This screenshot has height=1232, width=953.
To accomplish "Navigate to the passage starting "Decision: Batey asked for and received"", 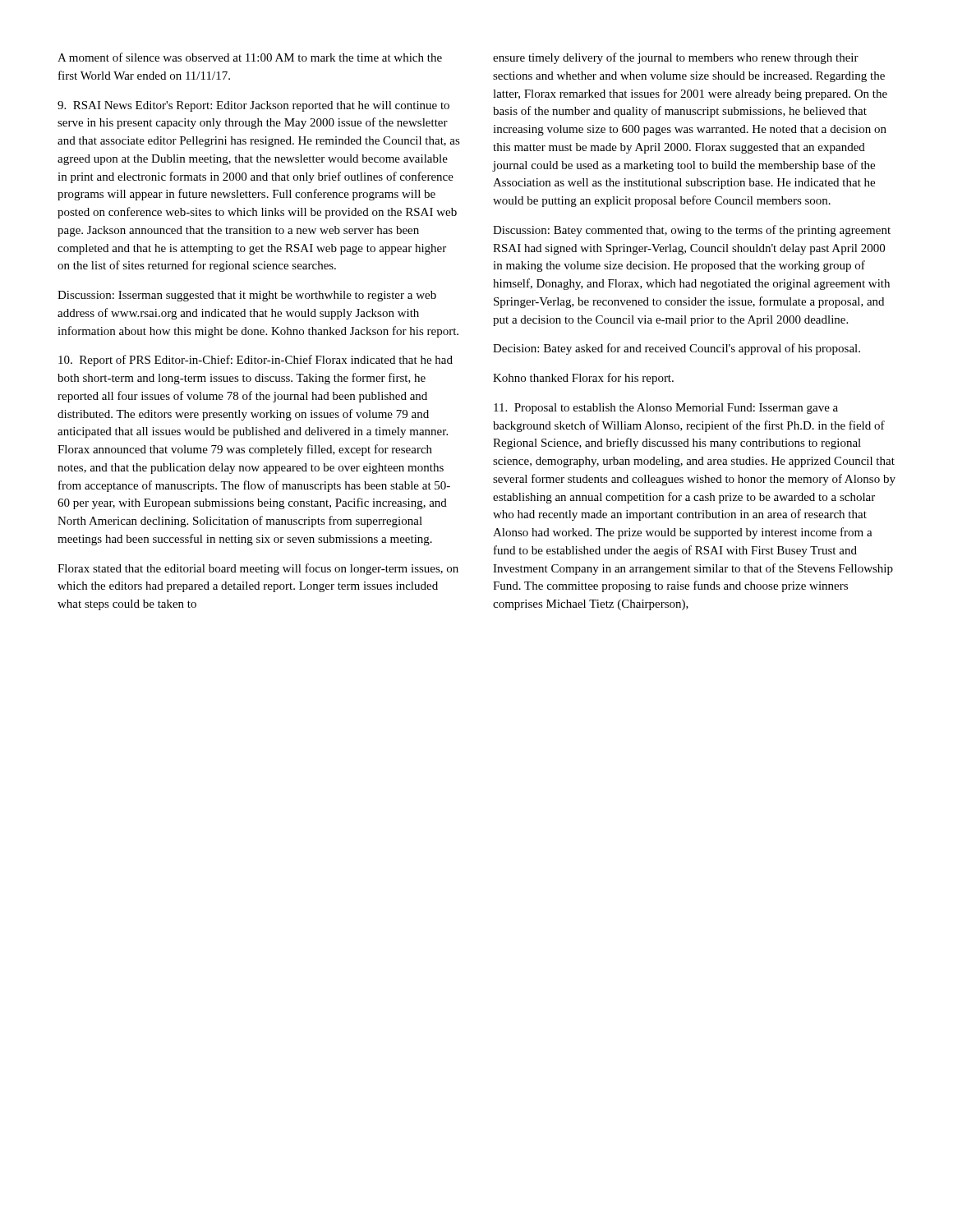I will click(677, 348).
